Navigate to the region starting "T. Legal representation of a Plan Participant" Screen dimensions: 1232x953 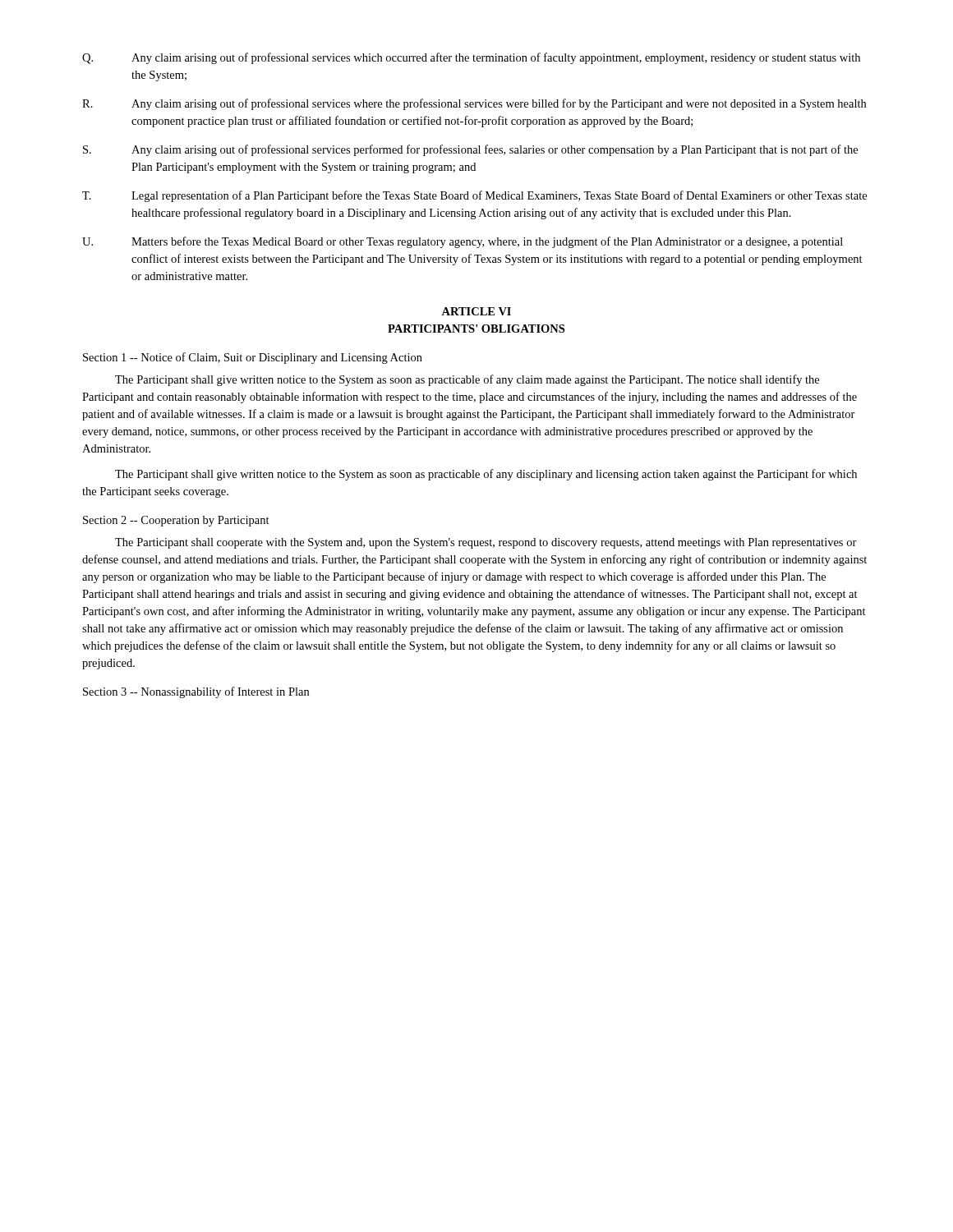coord(476,205)
